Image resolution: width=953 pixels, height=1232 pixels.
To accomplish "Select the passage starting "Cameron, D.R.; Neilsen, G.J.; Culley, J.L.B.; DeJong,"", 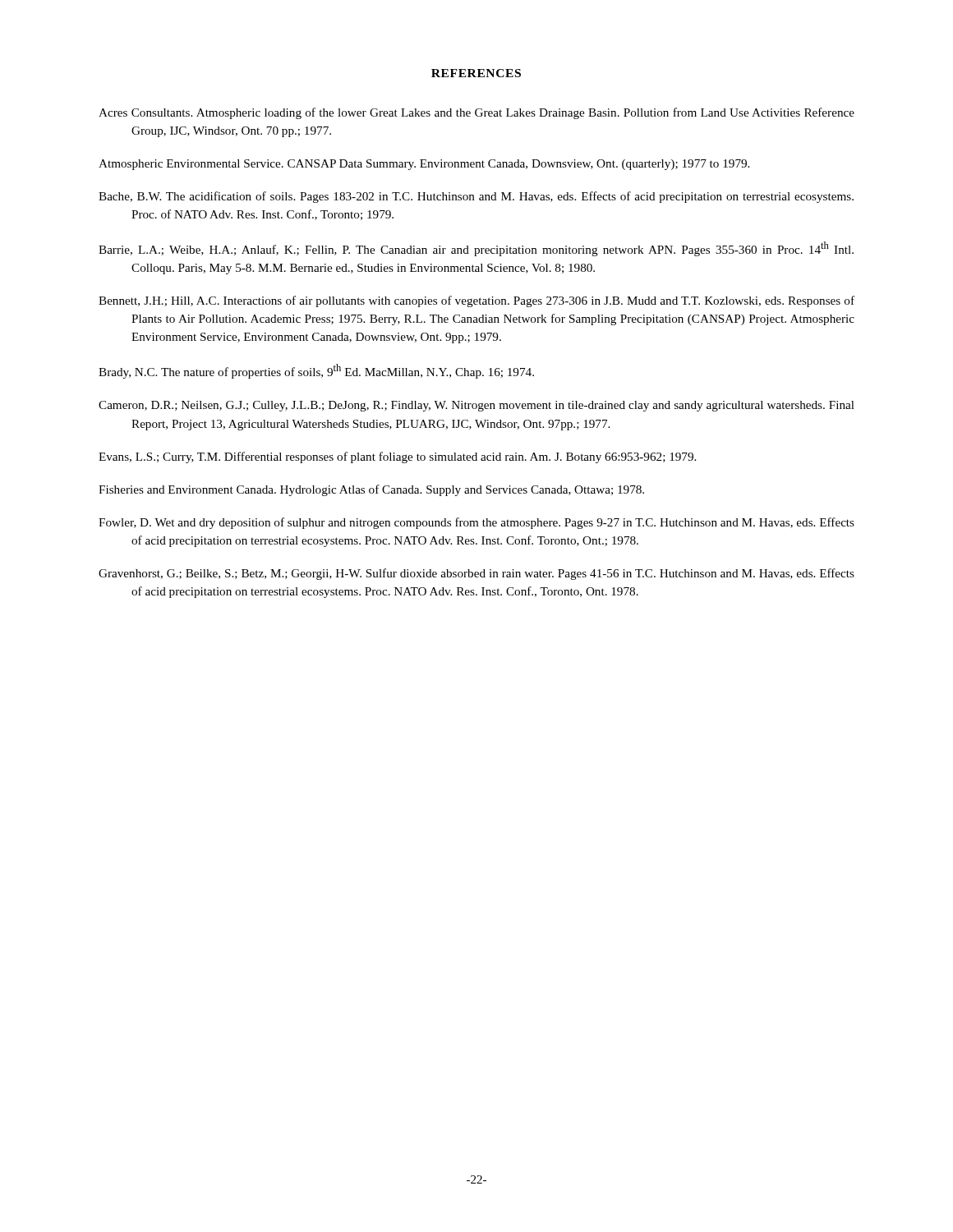I will point(476,414).
